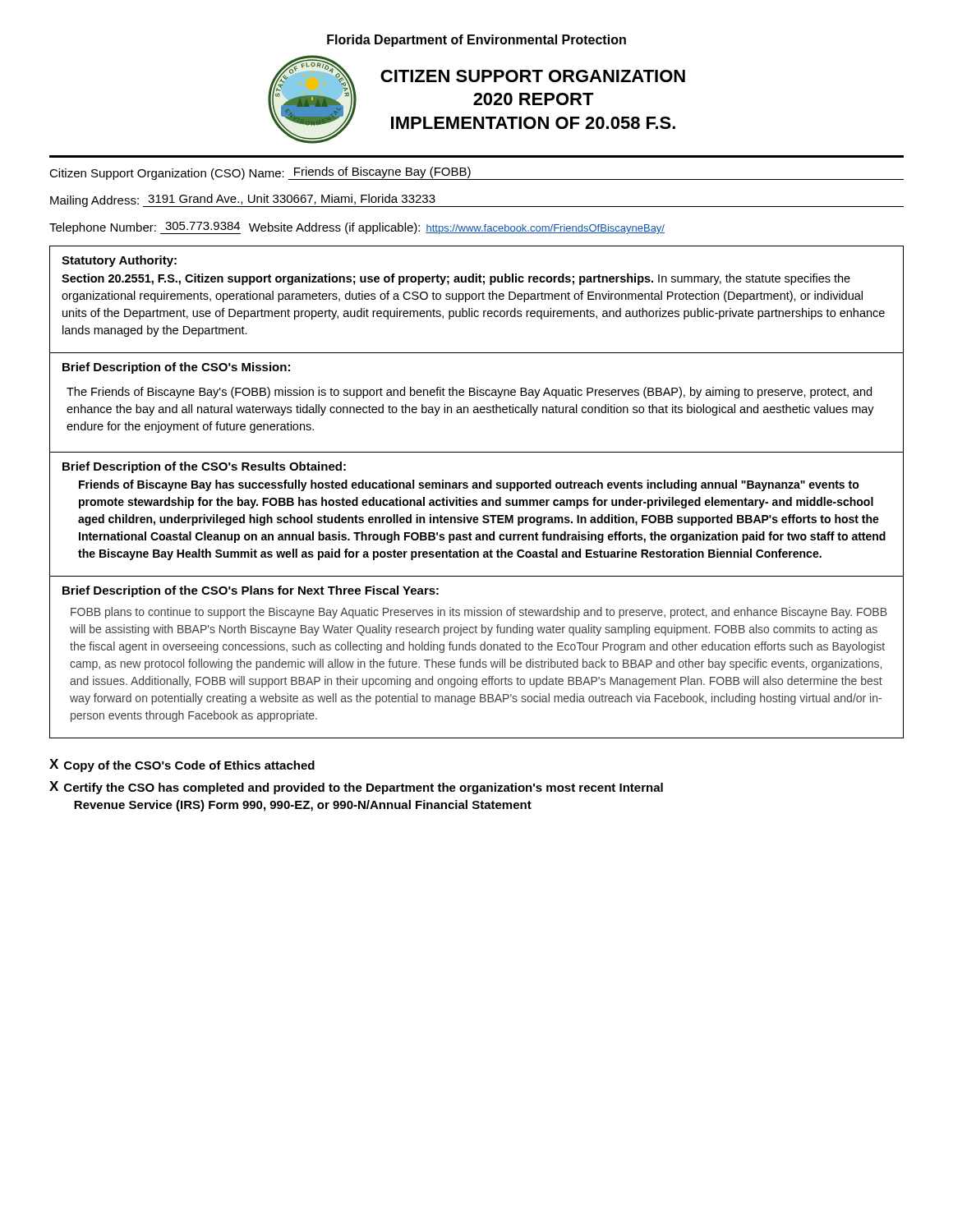Select the text block with the text "Telephone Number: 305.773.9384 Website Address"
The height and width of the screenshot is (1232, 953).
pyautogui.click(x=357, y=226)
